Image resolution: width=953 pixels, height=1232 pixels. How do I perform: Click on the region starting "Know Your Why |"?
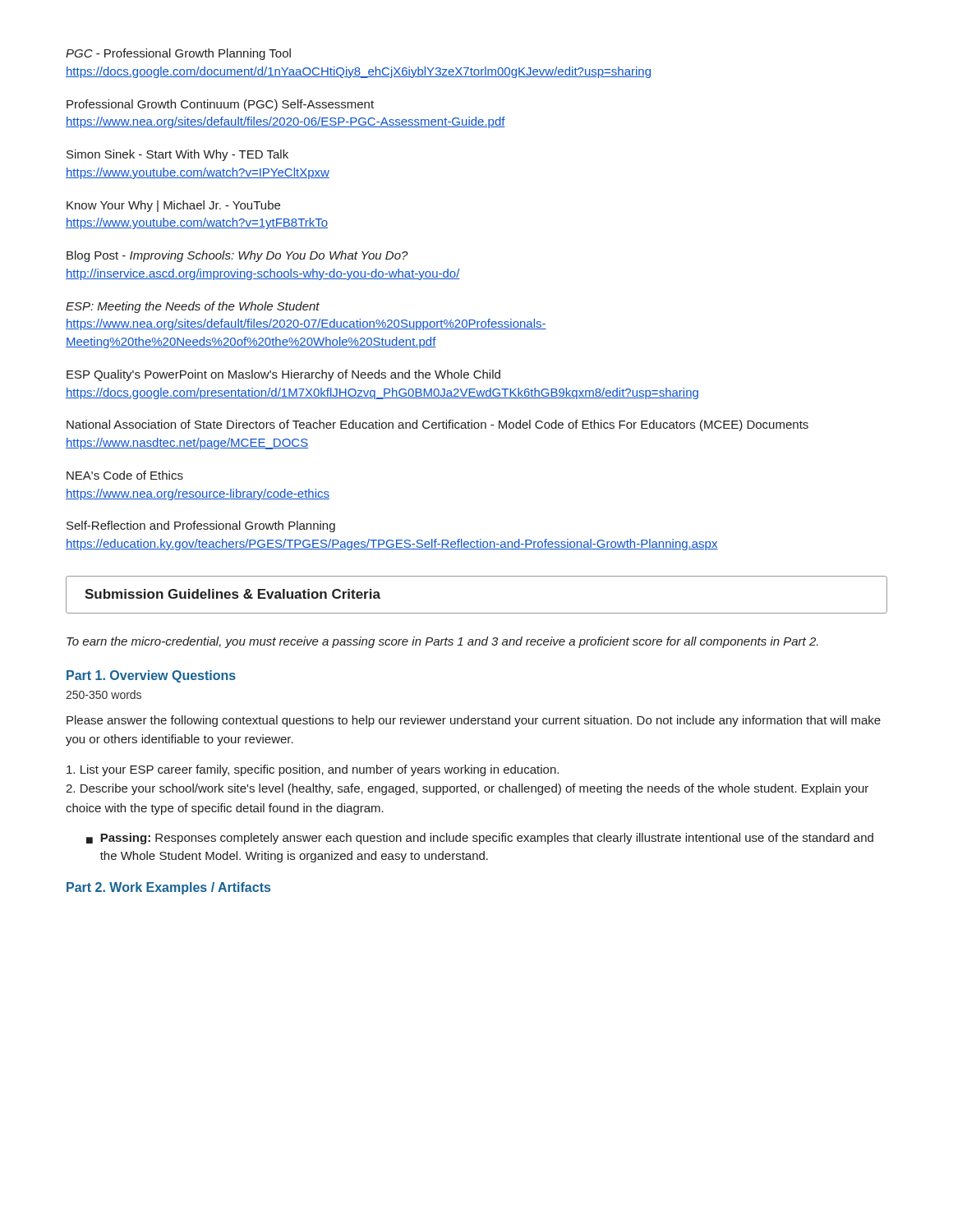click(x=197, y=213)
